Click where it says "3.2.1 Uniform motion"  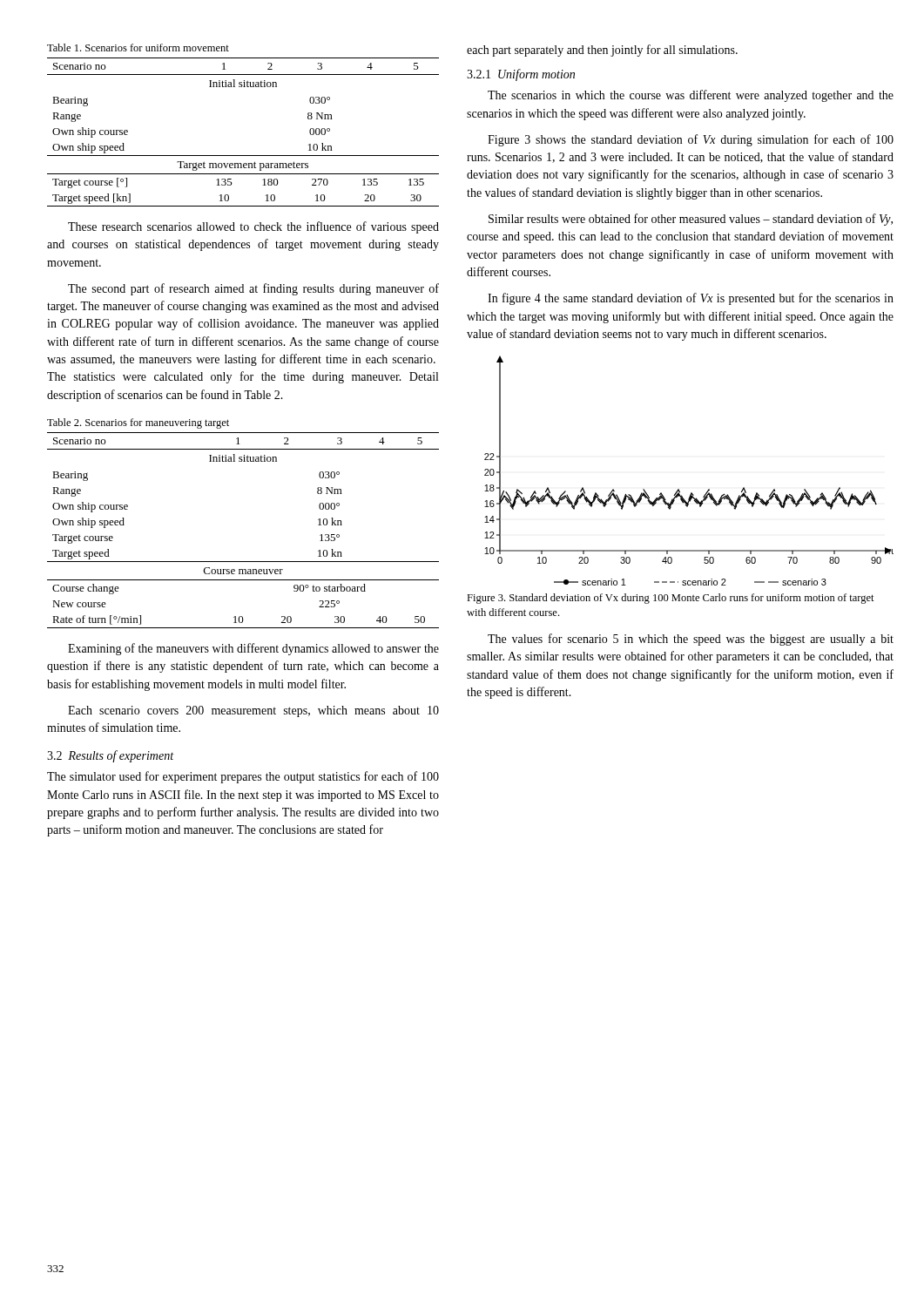[x=521, y=75]
